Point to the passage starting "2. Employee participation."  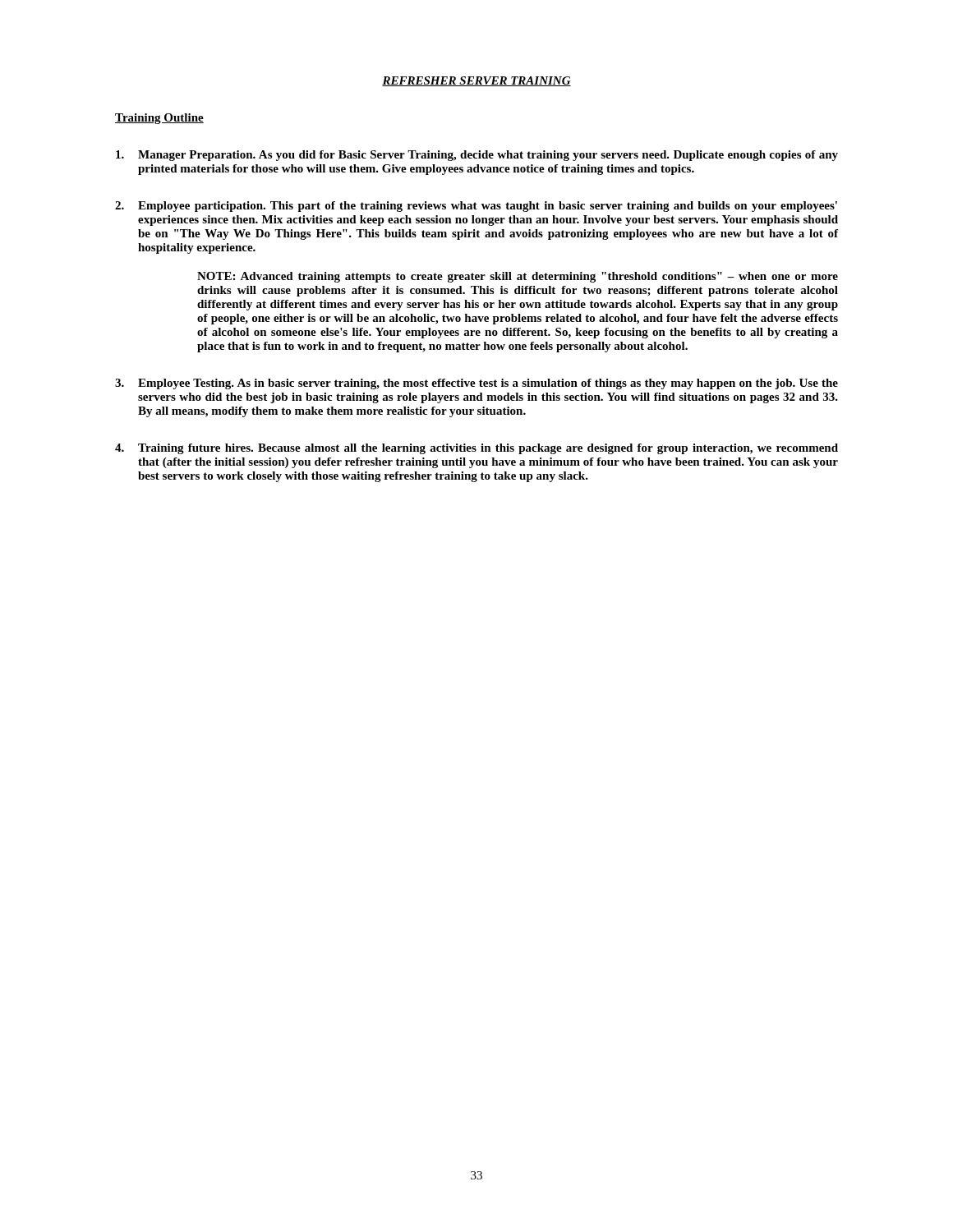coord(476,276)
